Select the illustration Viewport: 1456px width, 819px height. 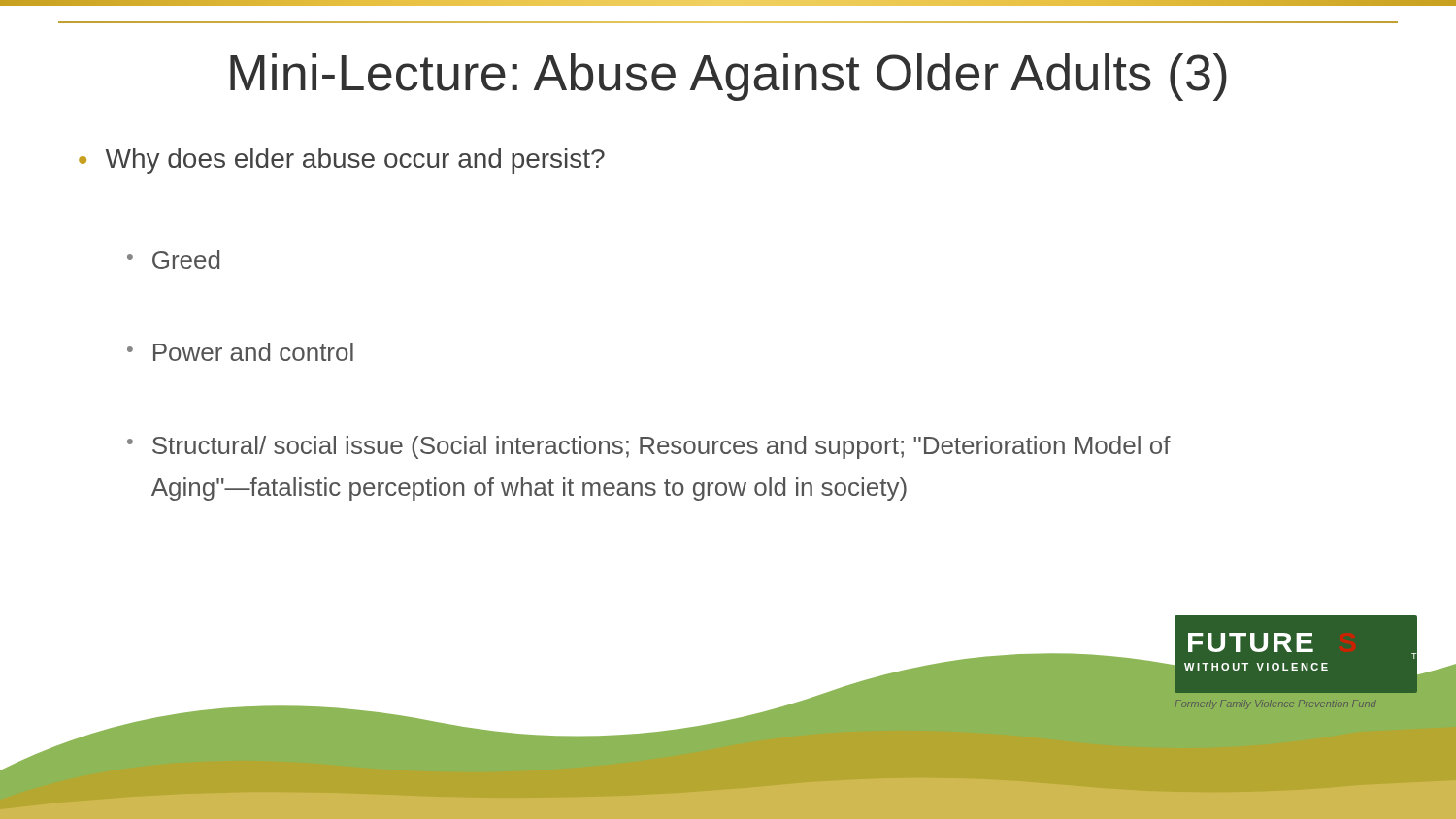pos(728,707)
